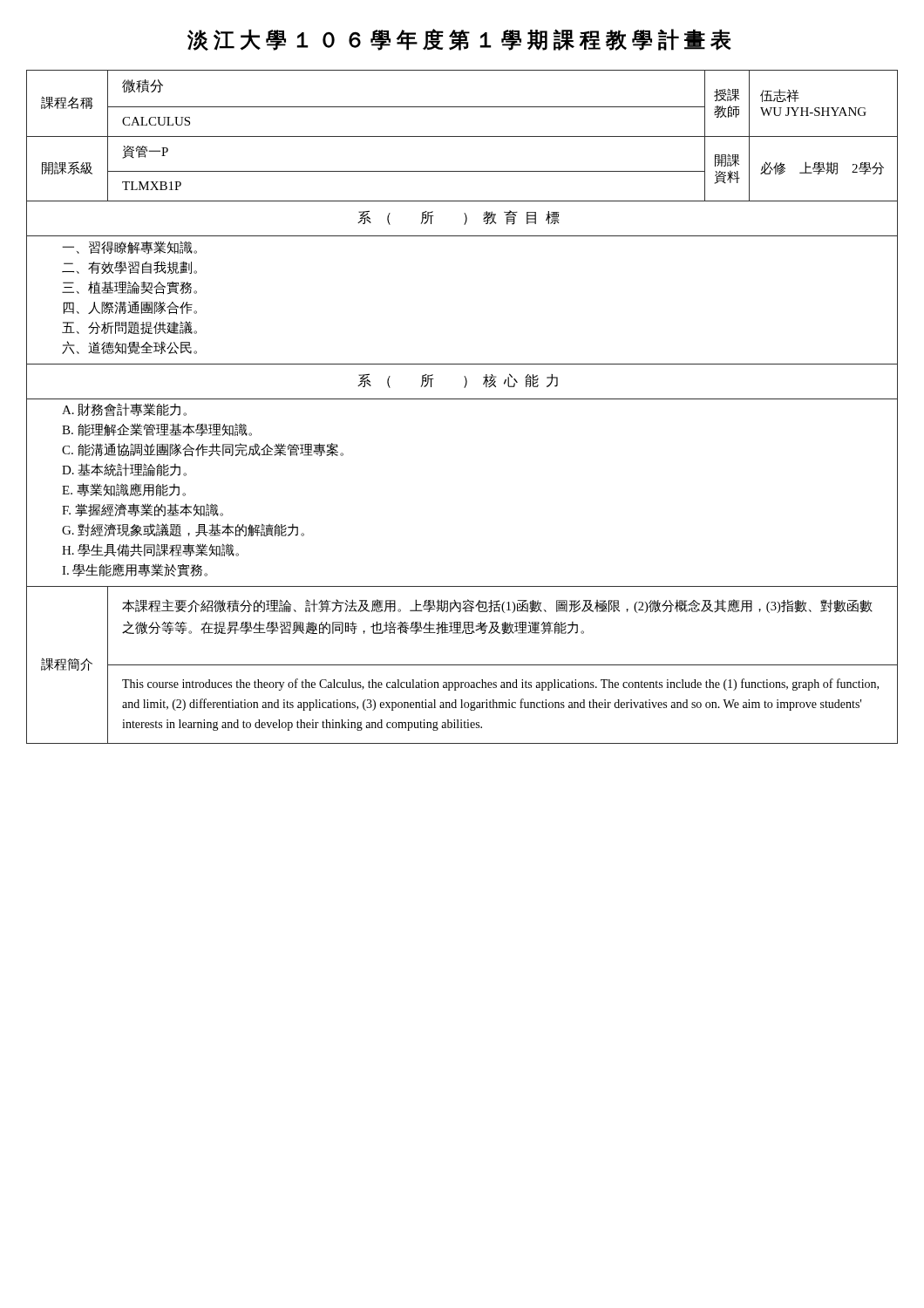Viewport: 924px width, 1308px height.
Task: Where does it say "課程簡介 本課程主要介紹微積分的理論、計算方法及應用。上學期內容包括(1)函數、圖形及極限，(2)微分概念及其應用，(3)指數、對數函數之微分等等。在提昇學生學習興趣的同時，也培養學生推理思考及數理運算能力。"?
Action: (462, 626)
